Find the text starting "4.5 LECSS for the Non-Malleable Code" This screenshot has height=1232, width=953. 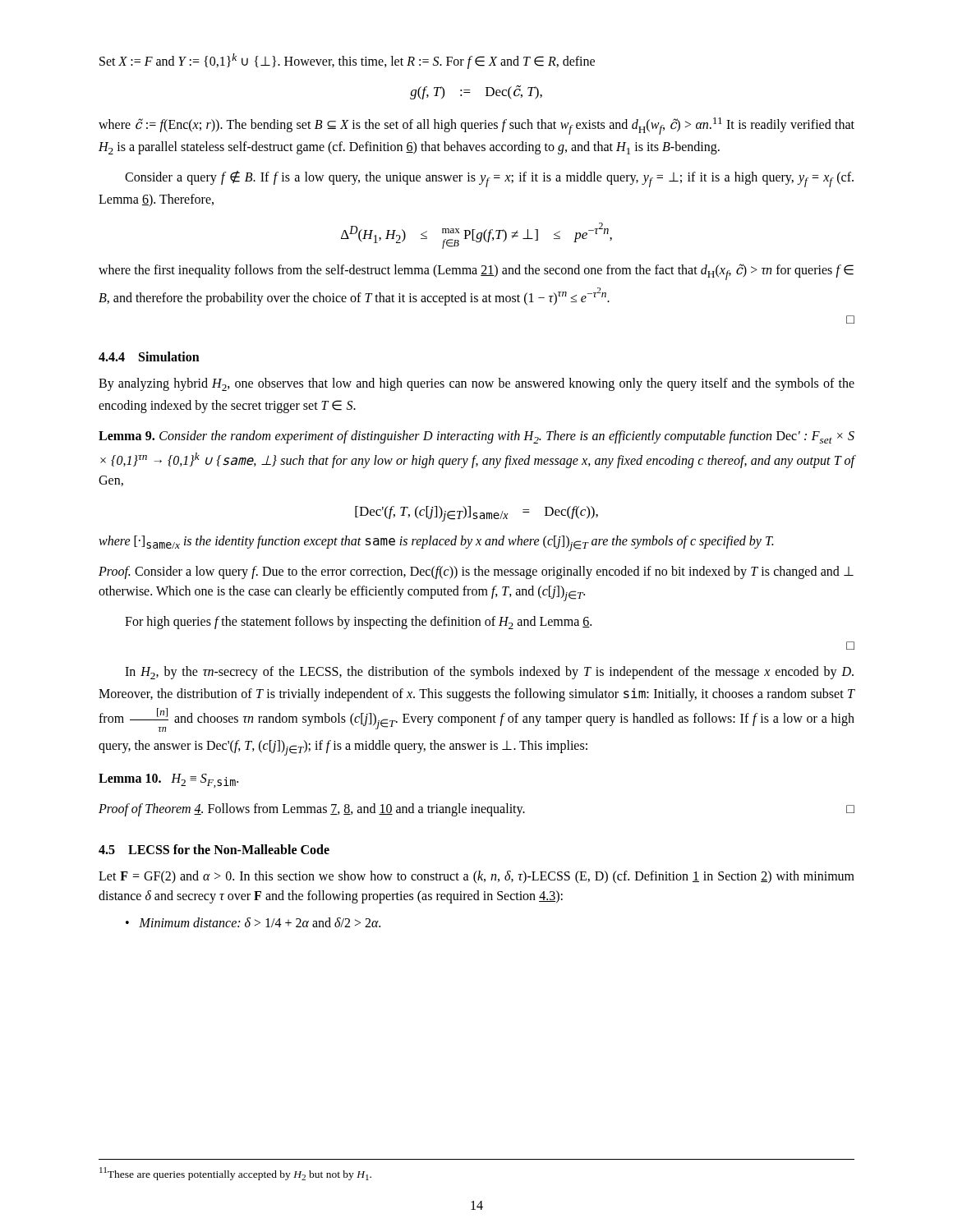coord(214,849)
